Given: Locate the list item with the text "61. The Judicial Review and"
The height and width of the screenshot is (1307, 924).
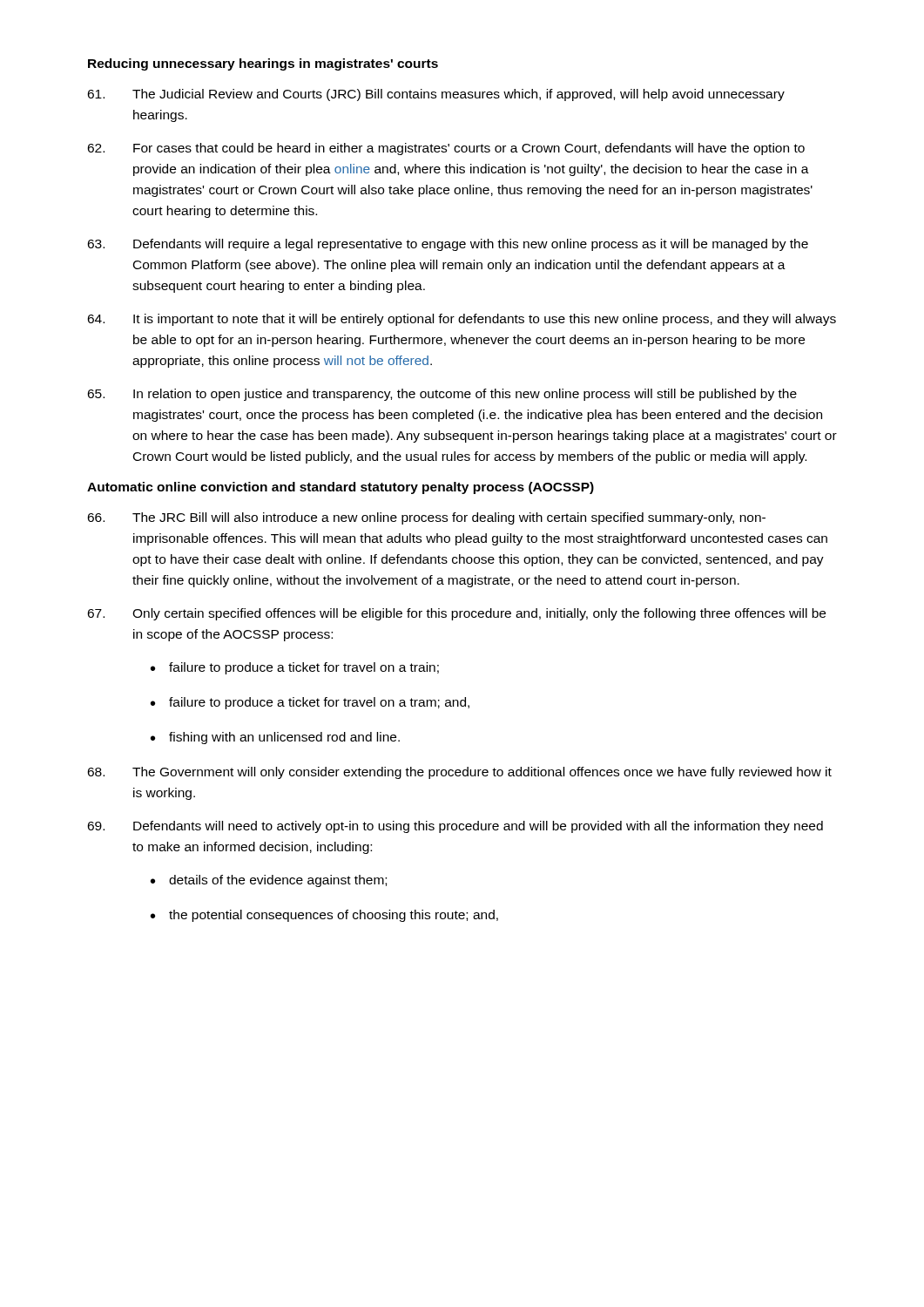Looking at the screenshot, I should [x=462, y=105].
